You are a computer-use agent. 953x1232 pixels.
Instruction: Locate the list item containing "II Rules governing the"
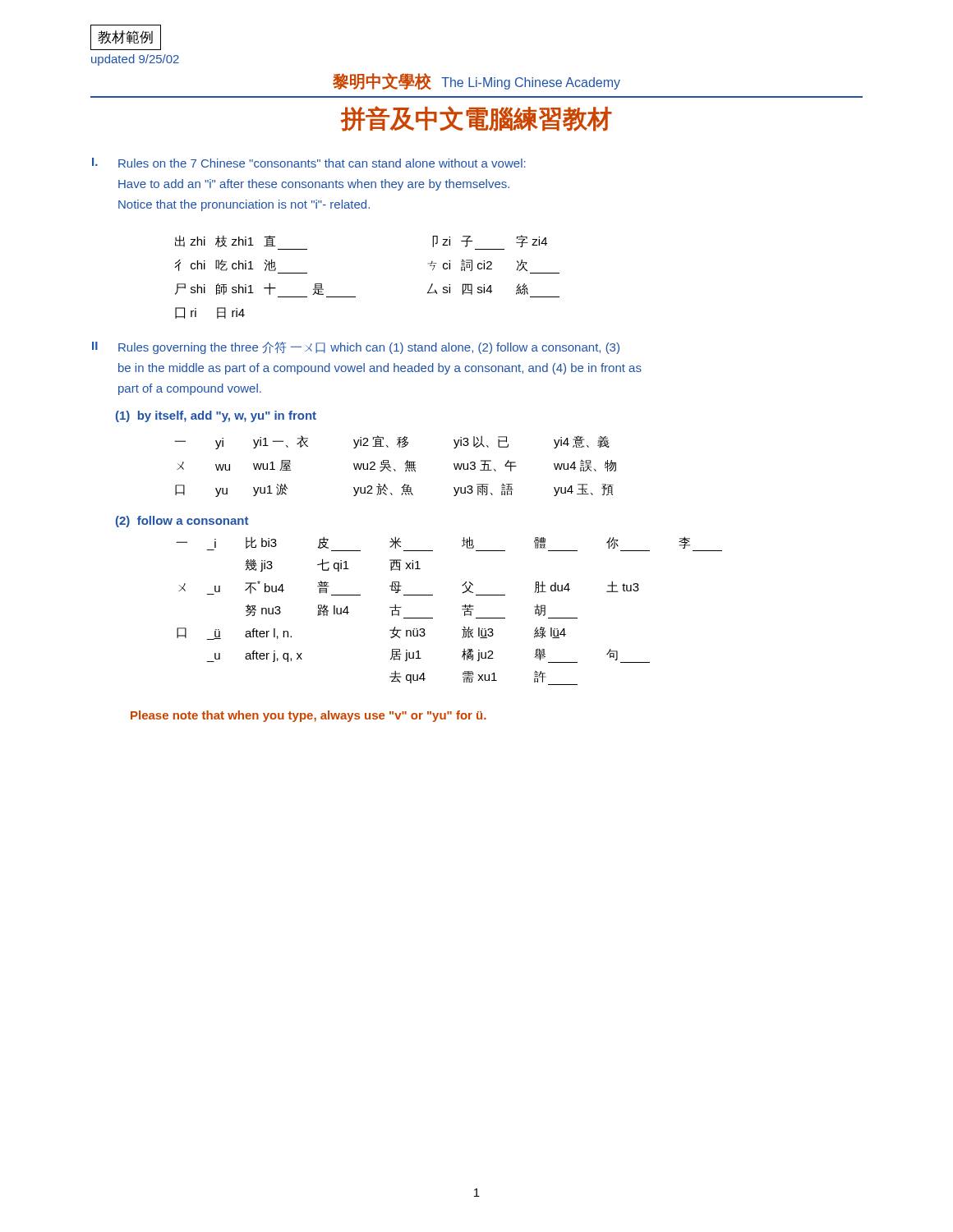pos(476,368)
